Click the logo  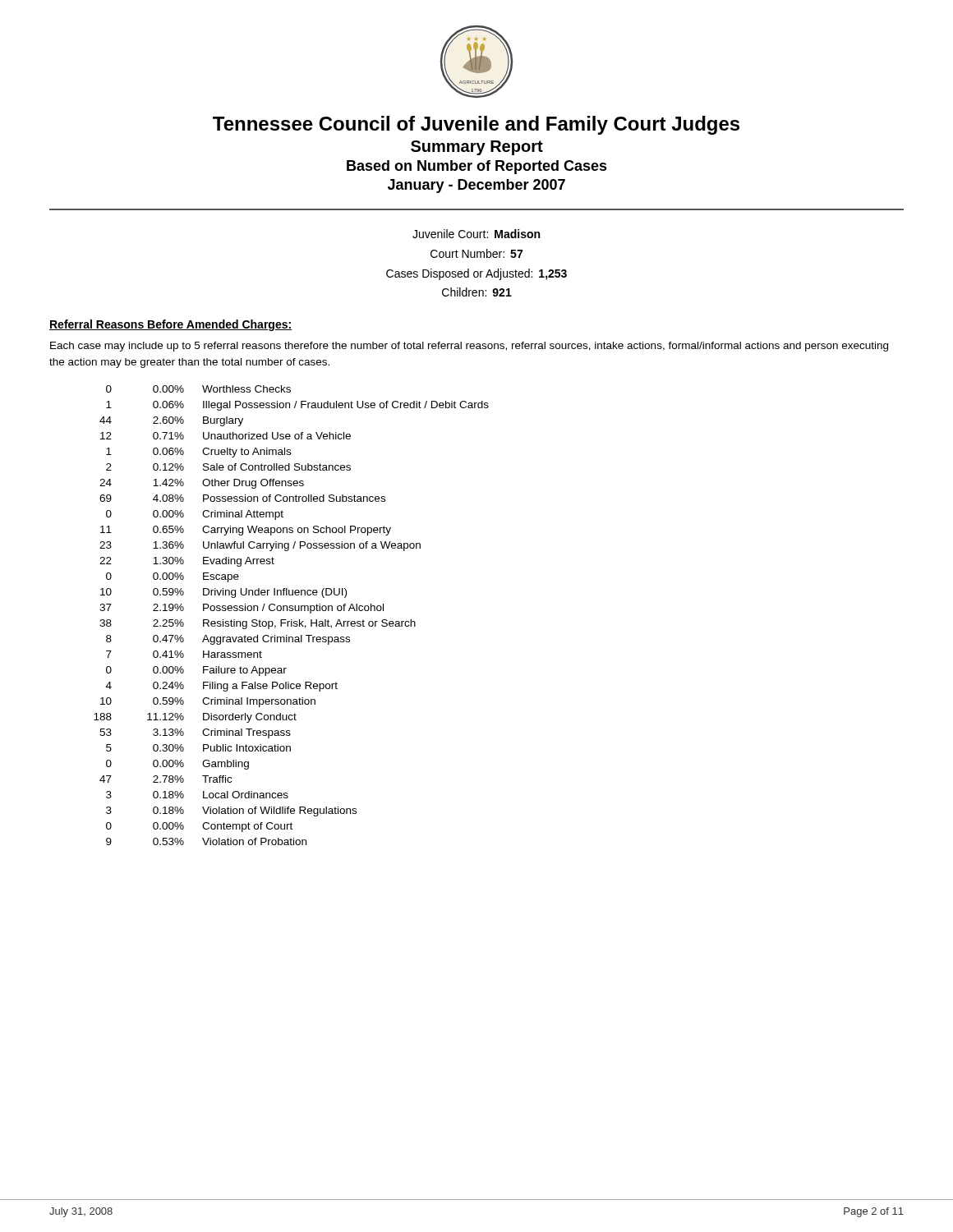tap(476, 63)
